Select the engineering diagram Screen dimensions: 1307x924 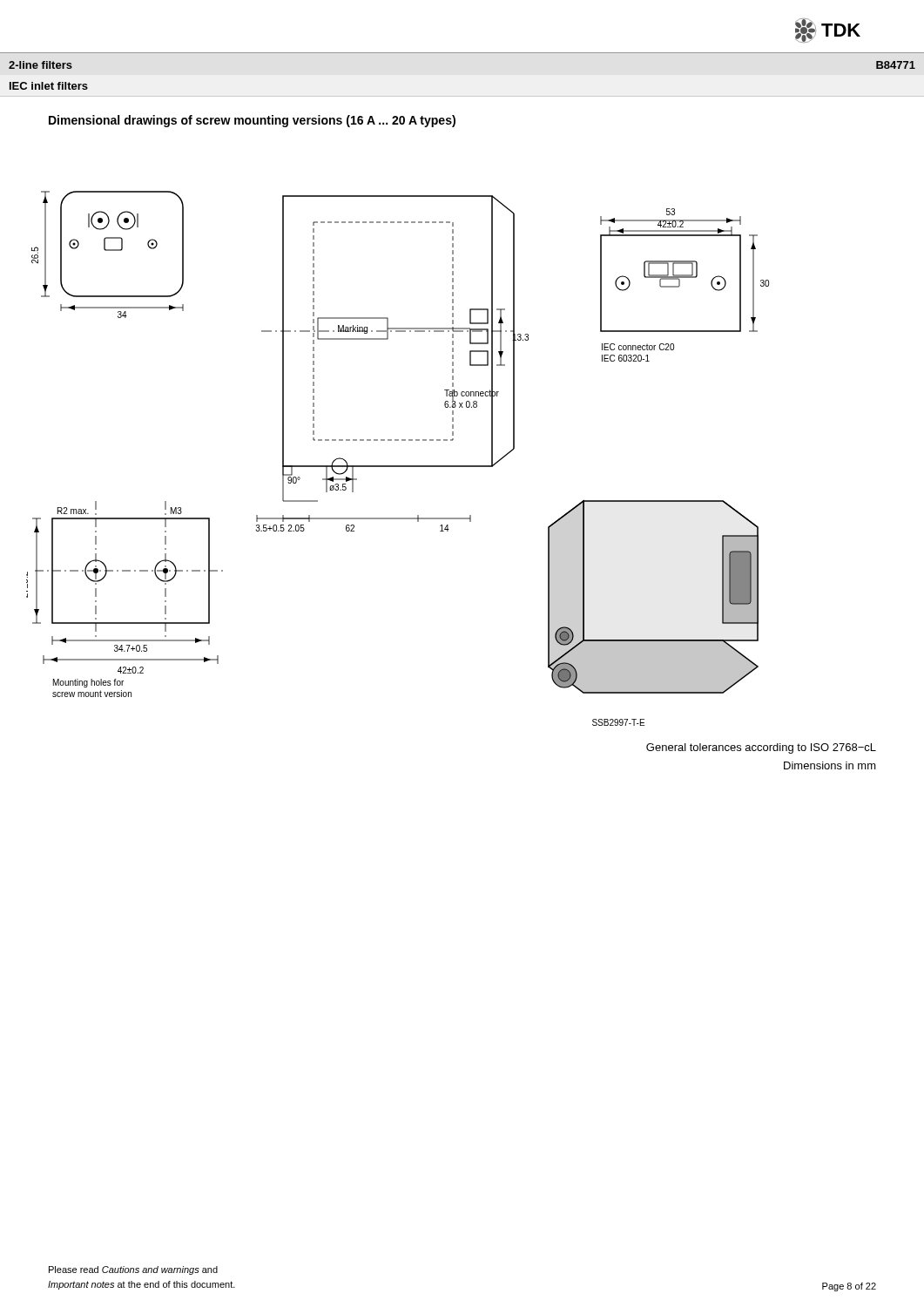click(462, 440)
